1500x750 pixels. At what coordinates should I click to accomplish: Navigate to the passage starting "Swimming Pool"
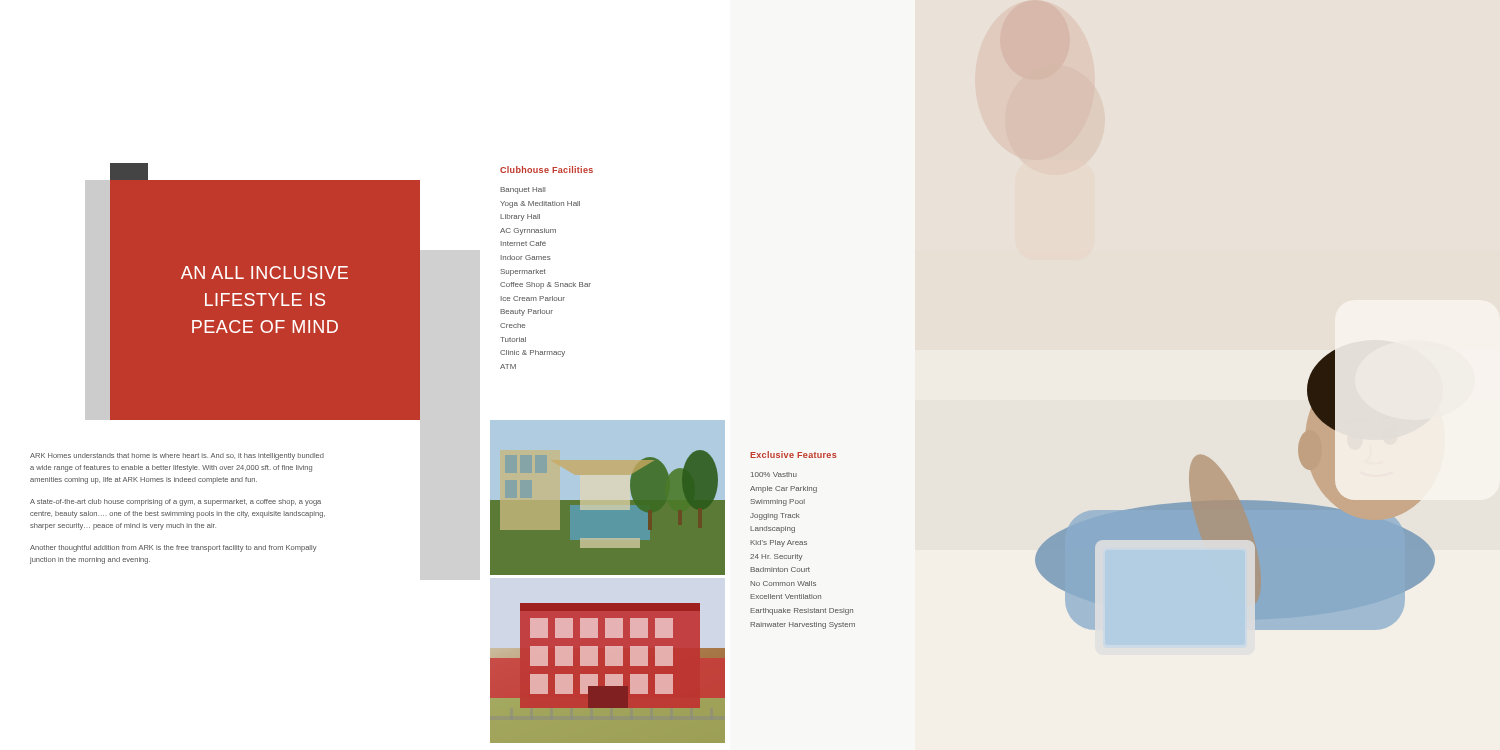778,502
